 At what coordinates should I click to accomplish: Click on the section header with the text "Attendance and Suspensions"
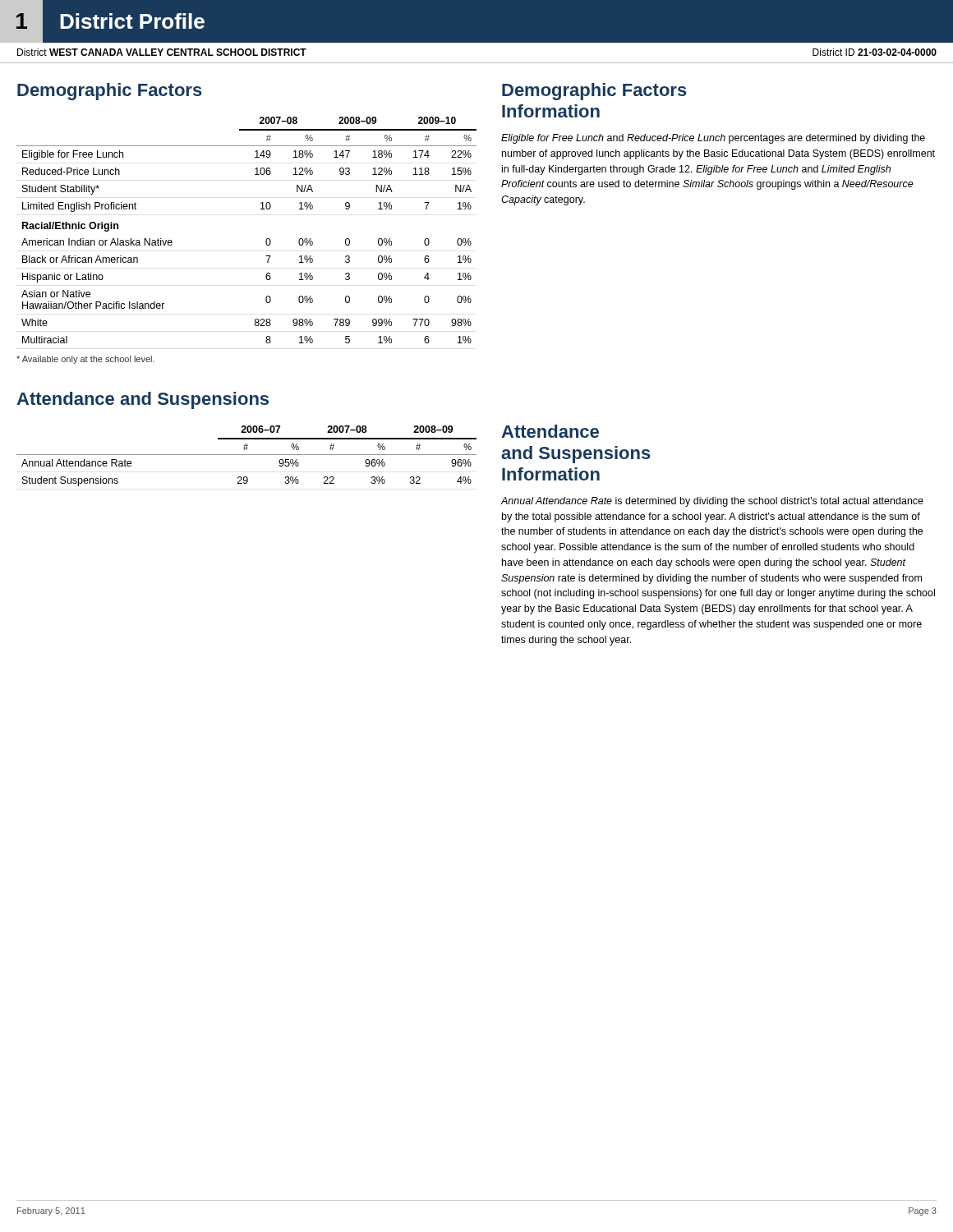pos(143,399)
